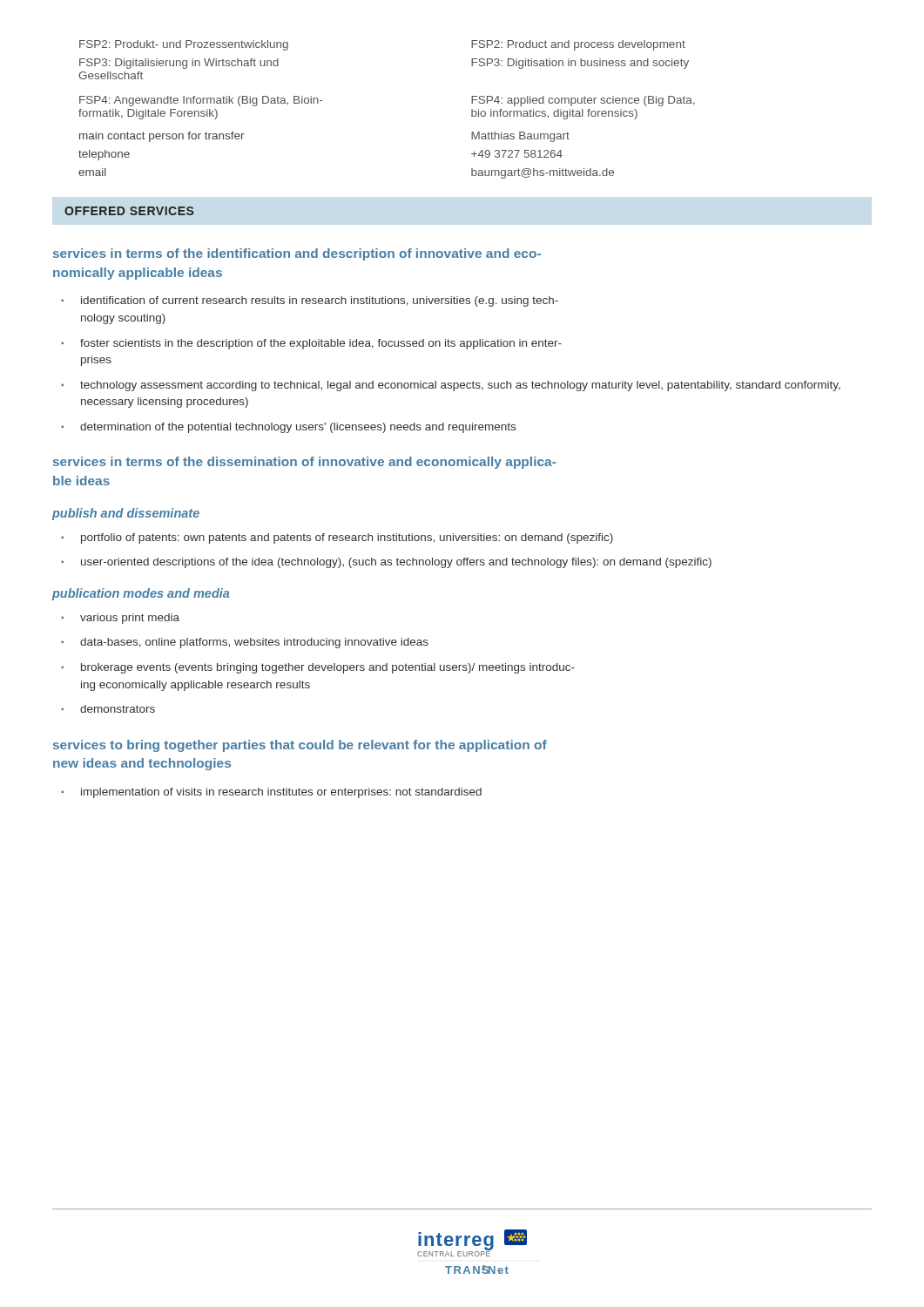Image resolution: width=924 pixels, height=1307 pixels.
Task: Locate the section header that opens with "services in terms of the dissemination of"
Action: pyautogui.click(x=304, y=471)
